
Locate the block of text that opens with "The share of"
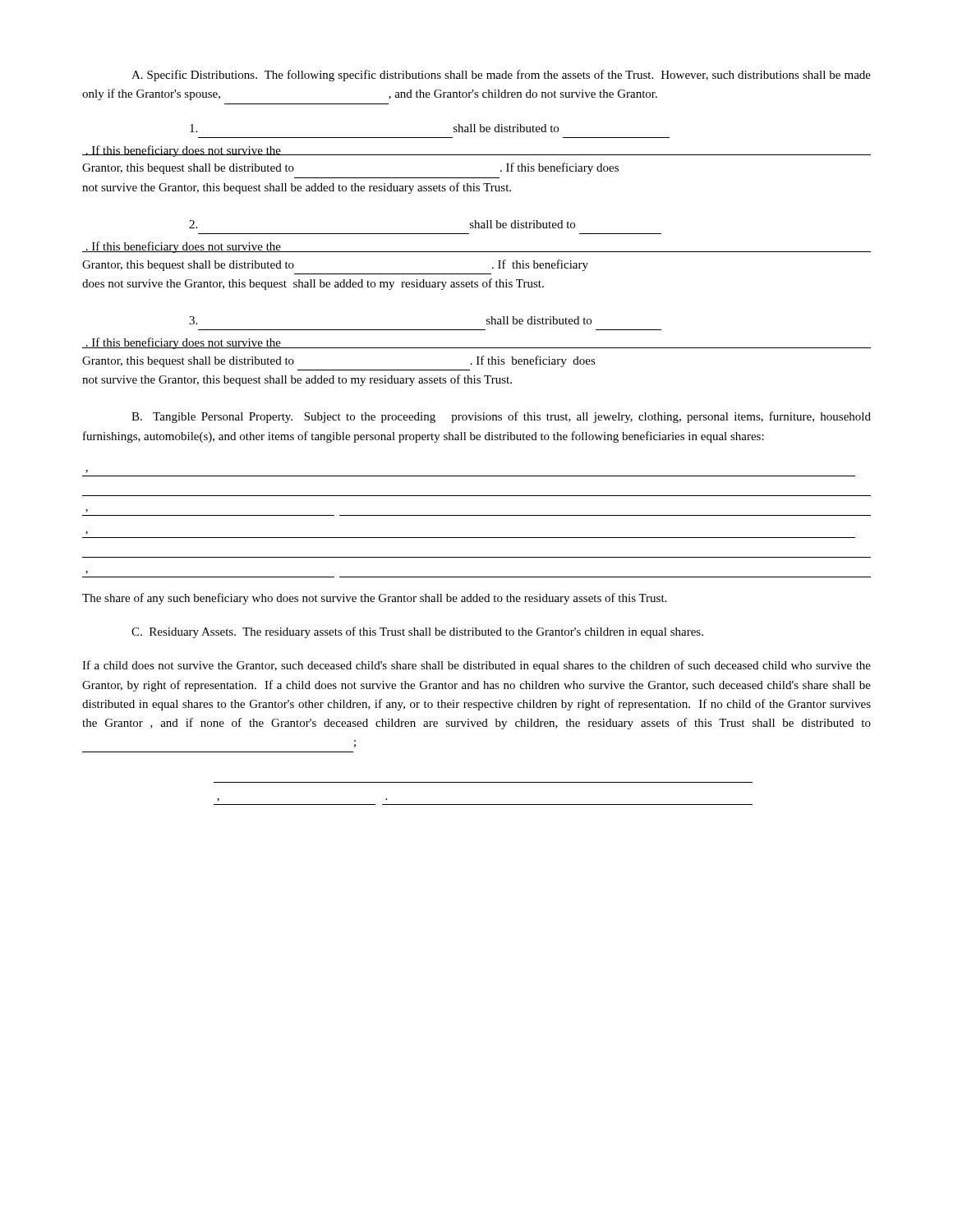pyautogui.click(x=375, y=598)
